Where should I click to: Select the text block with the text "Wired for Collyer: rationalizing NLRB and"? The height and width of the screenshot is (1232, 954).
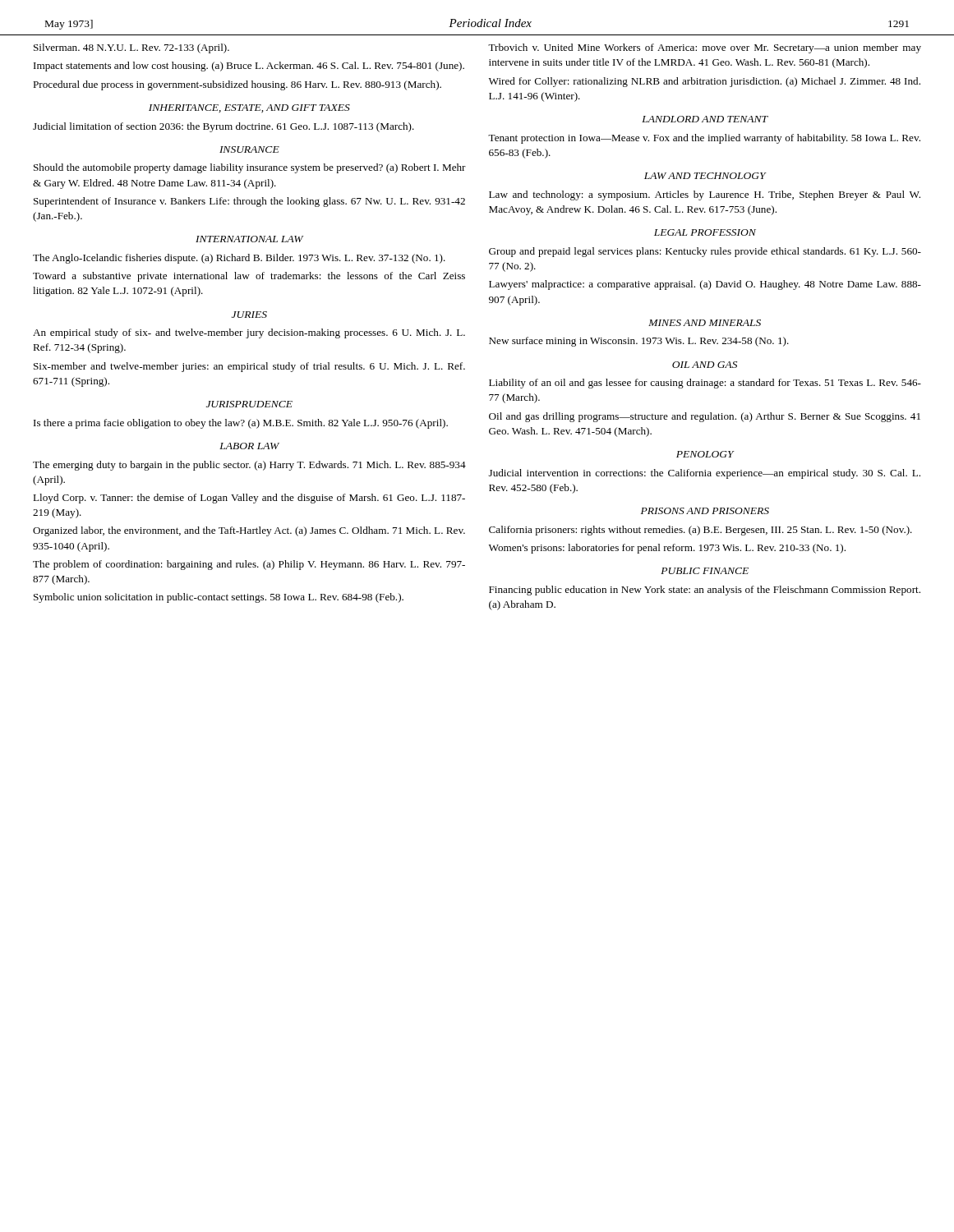(x=705, y=89)
